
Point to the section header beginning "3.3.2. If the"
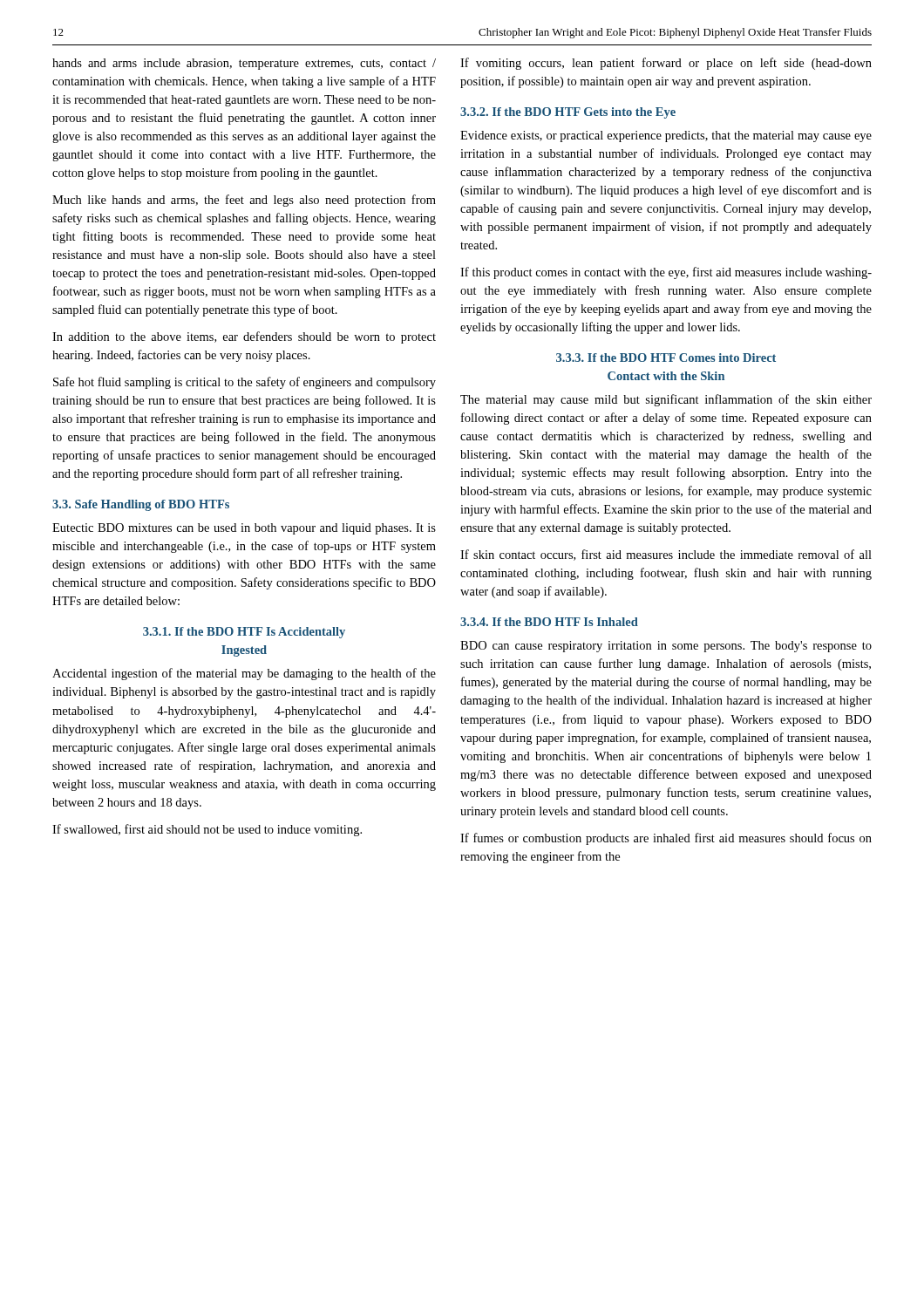[666, 112]
